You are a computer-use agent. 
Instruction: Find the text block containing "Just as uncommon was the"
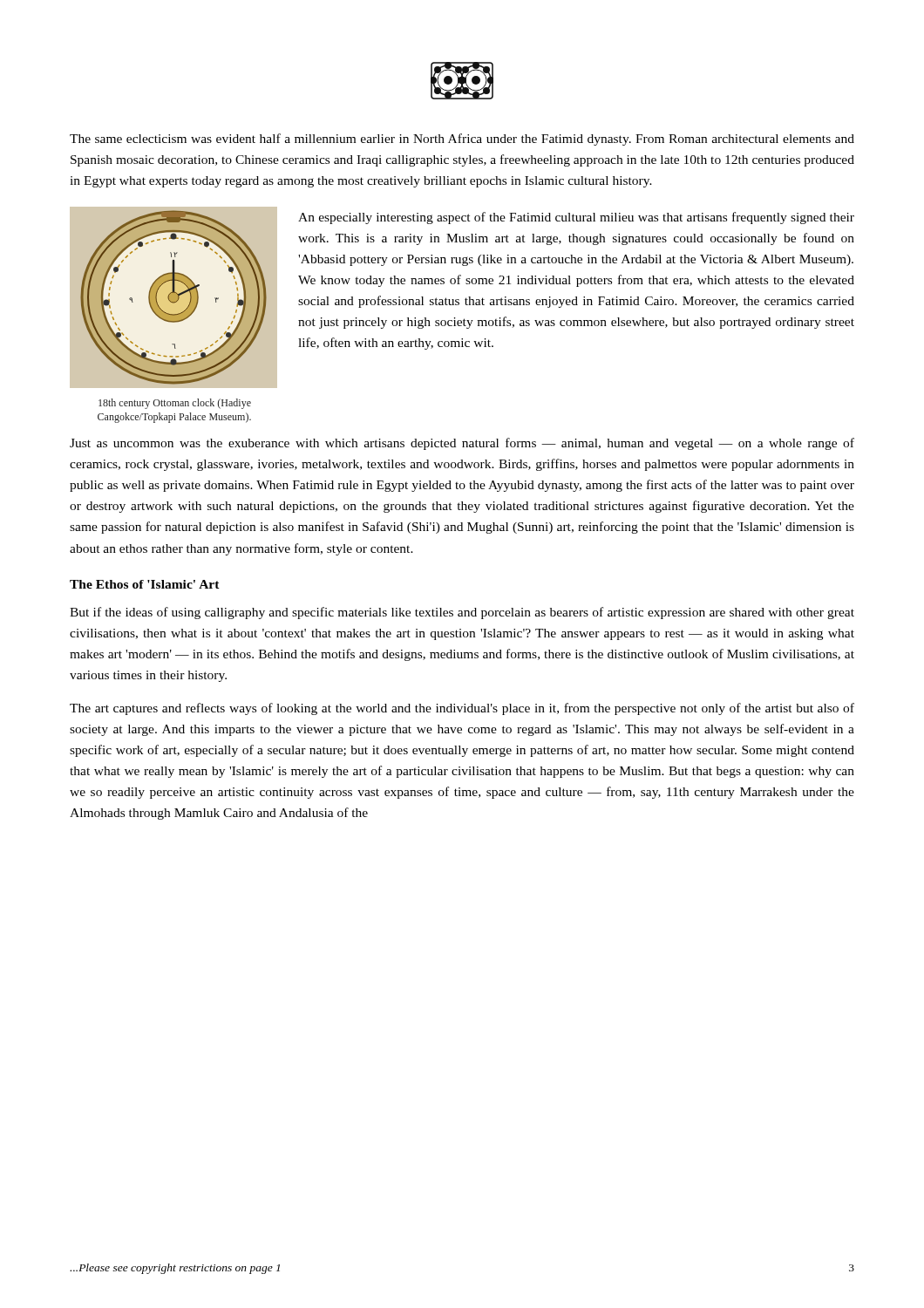tap(462, 495)
